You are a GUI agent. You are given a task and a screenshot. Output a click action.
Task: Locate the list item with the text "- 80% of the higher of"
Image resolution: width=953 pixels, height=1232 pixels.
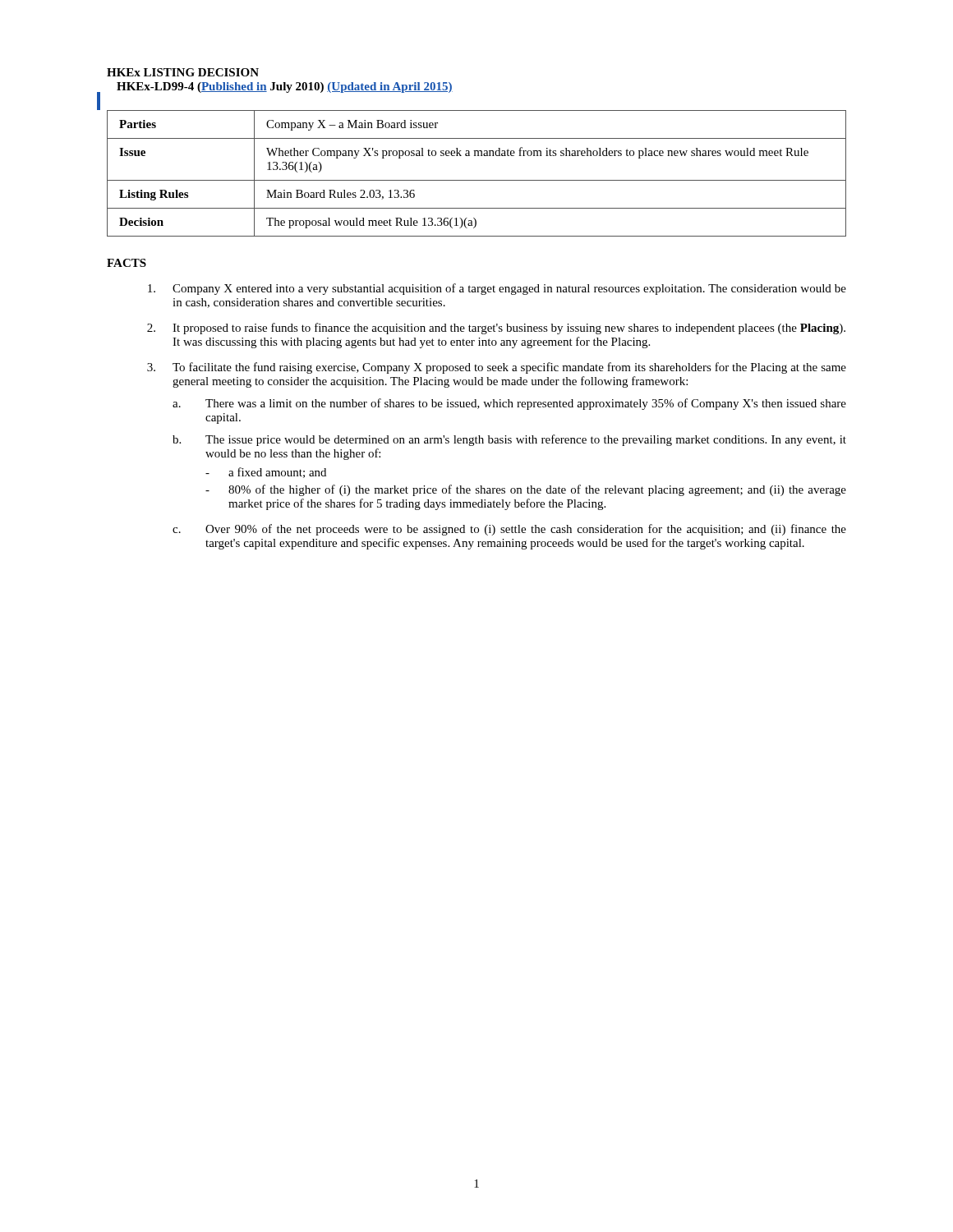tap(526, 497)
